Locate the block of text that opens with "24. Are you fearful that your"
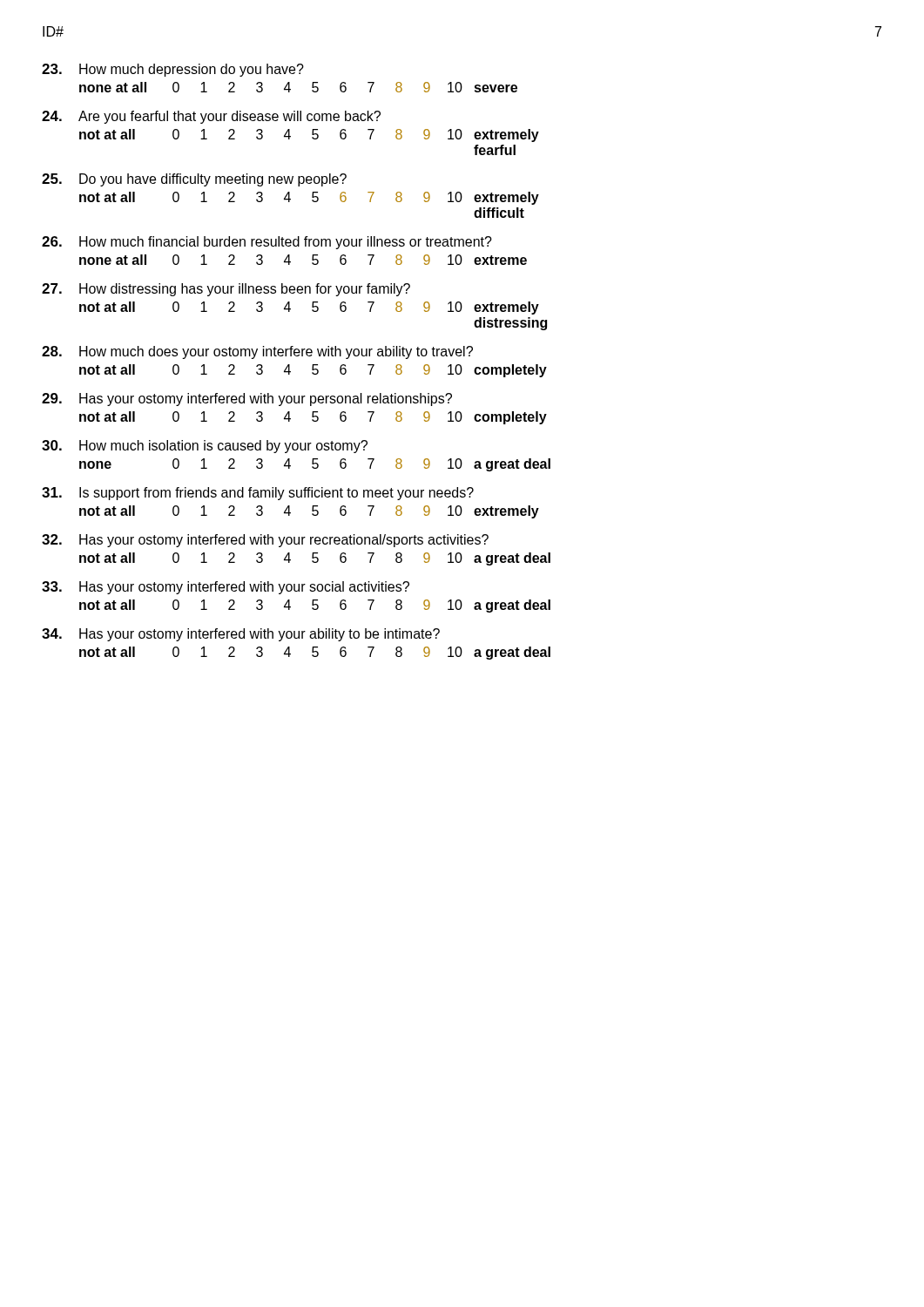 [x=462, y=133]
